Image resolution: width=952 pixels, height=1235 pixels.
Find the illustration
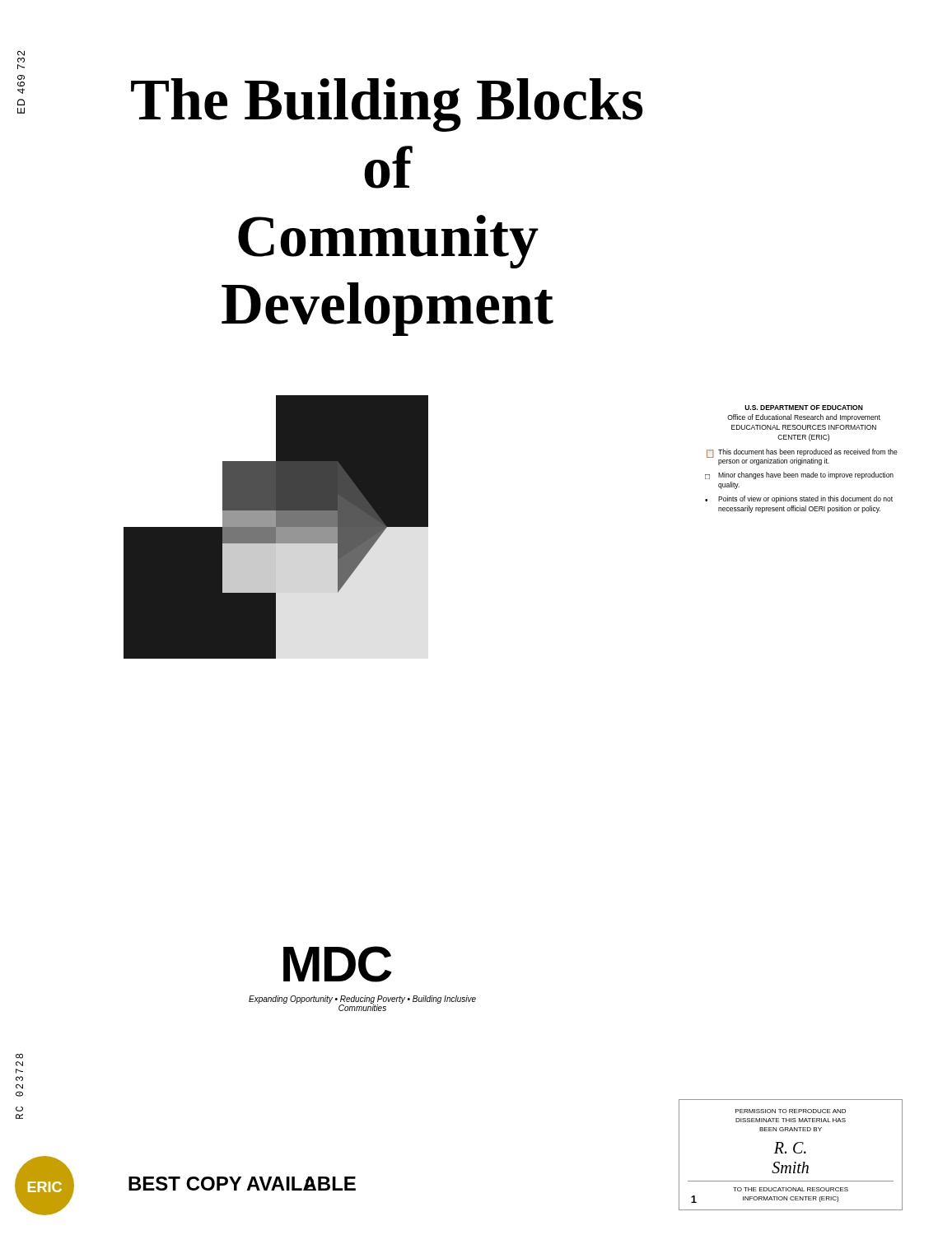276,527
